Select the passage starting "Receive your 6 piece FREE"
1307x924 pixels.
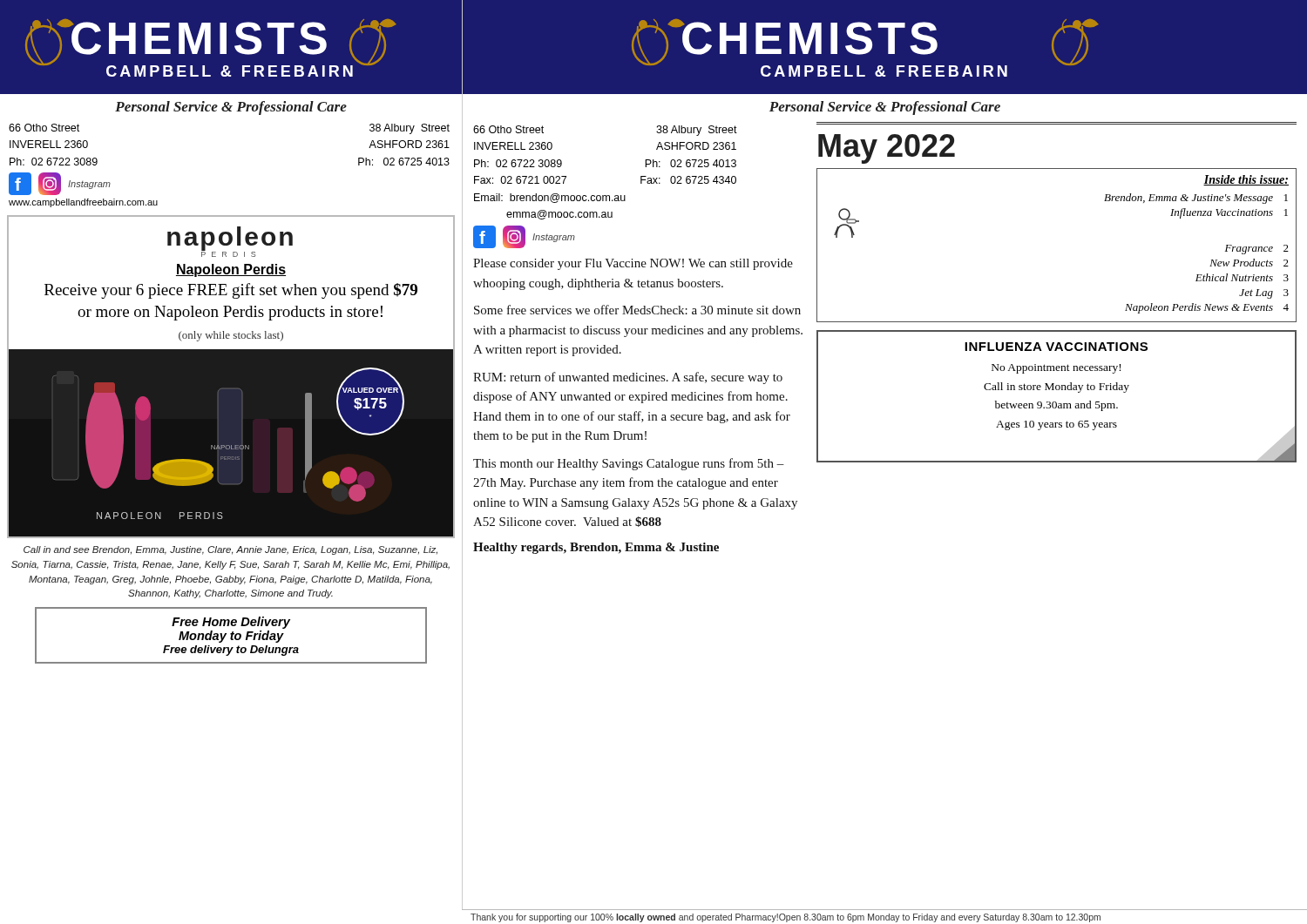pos(231,311)
